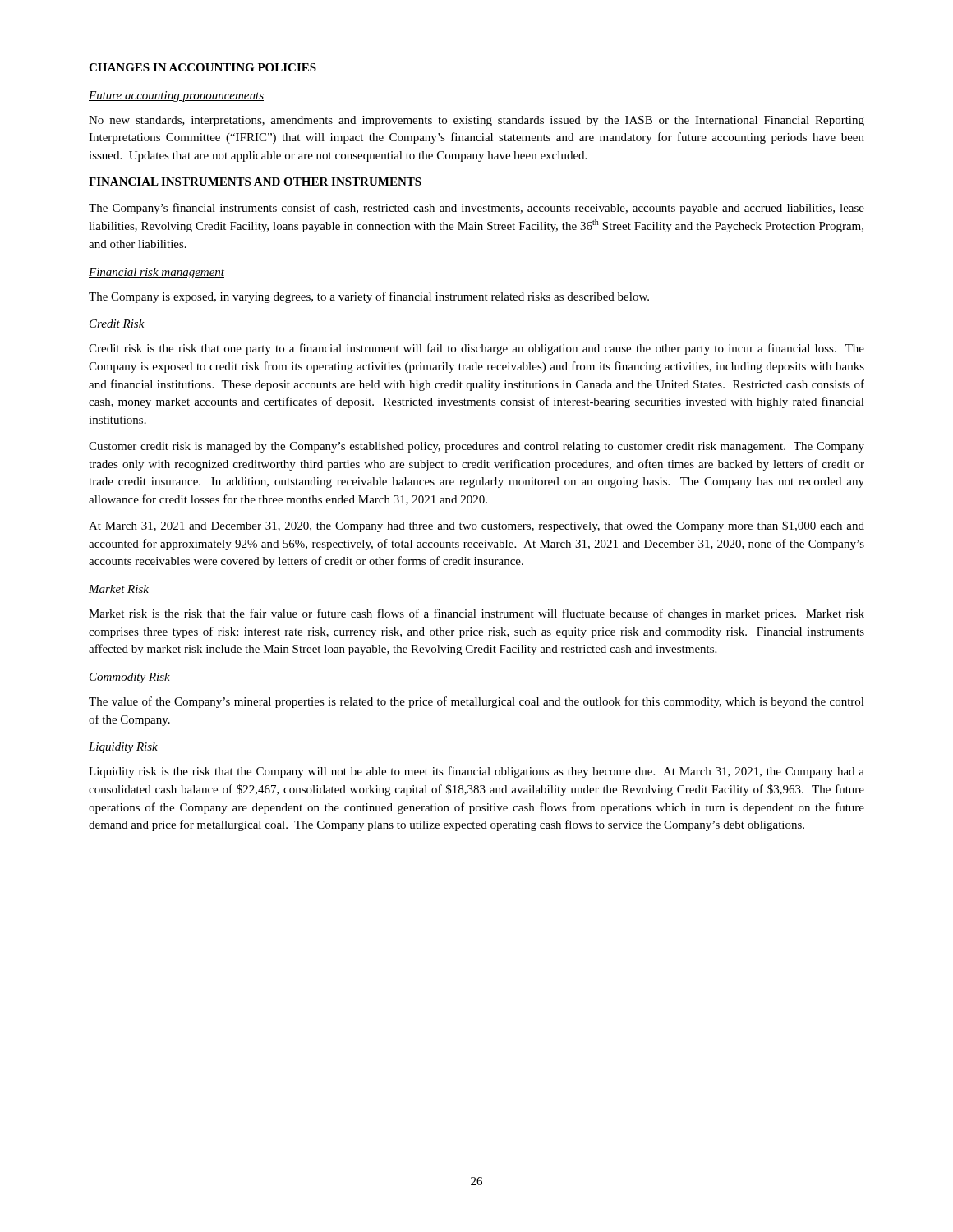Viewport: 953px width, 1232px height.
Task: Where is the passage that starts "Credit risk is"?
Action: (476, 385)
